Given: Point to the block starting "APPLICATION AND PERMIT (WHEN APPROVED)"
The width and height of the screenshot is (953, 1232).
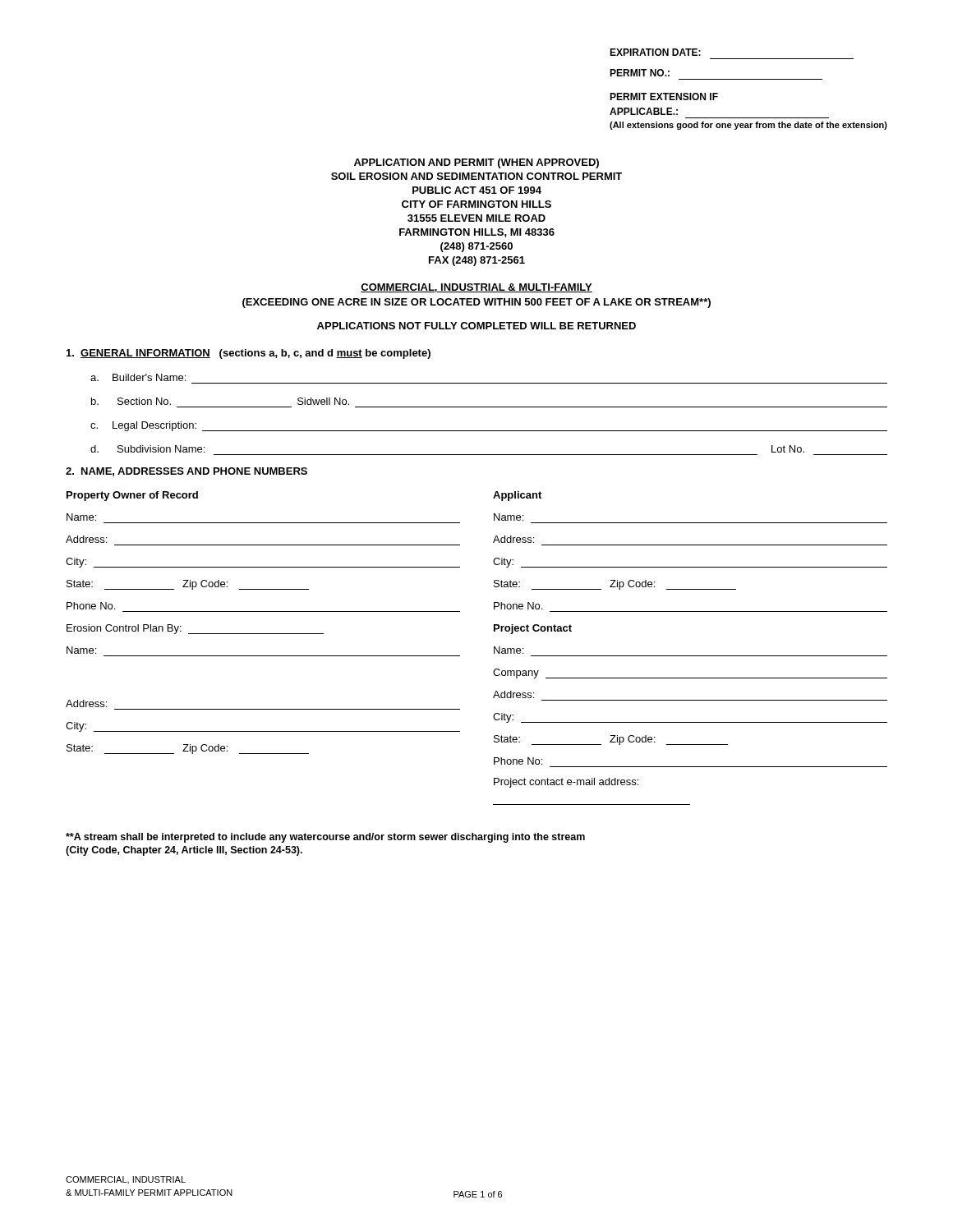Looking at the screenshot, I should pyautogui.click(x=476, y=211).
